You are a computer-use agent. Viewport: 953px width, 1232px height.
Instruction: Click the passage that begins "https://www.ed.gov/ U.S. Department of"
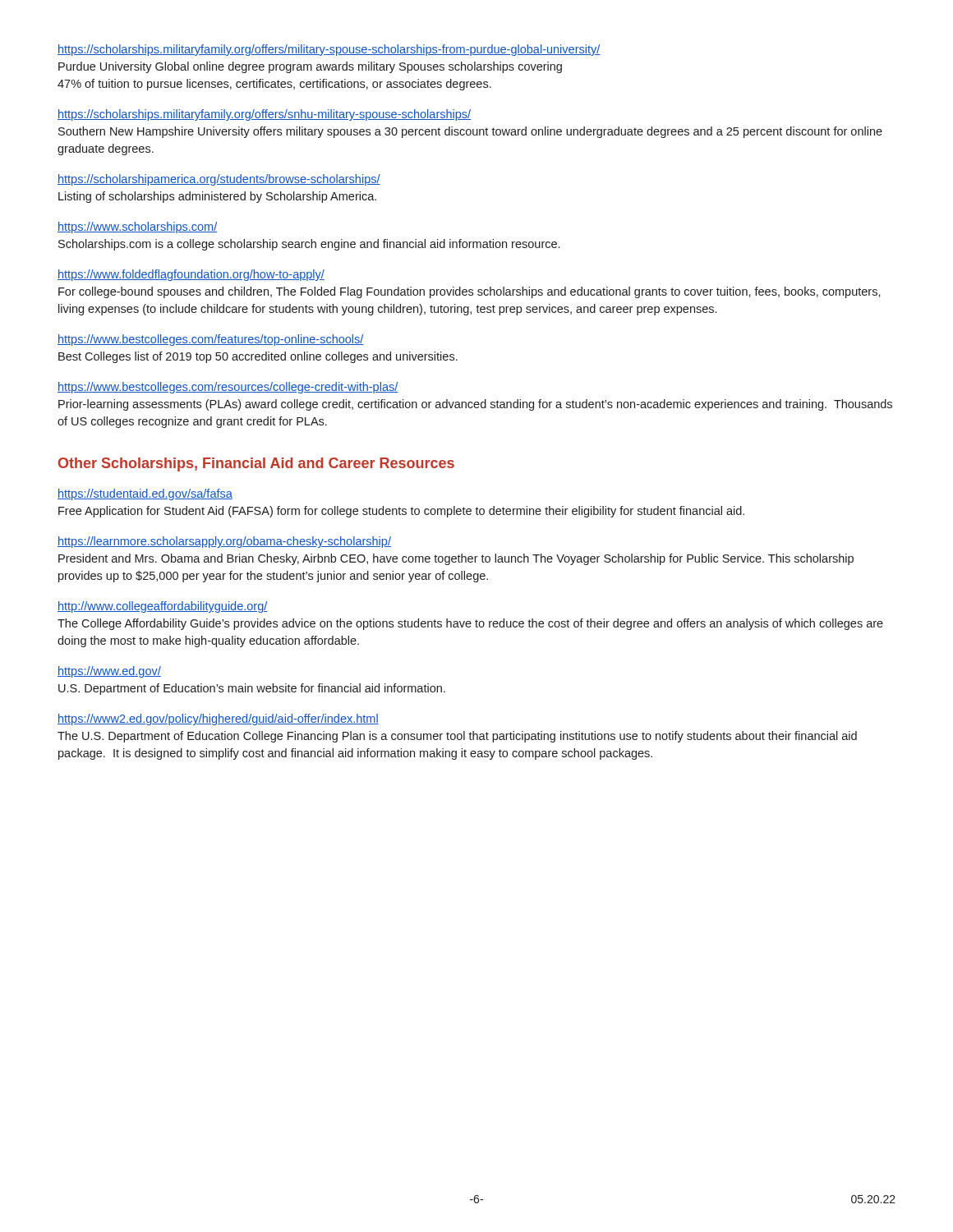coord(109,672)
